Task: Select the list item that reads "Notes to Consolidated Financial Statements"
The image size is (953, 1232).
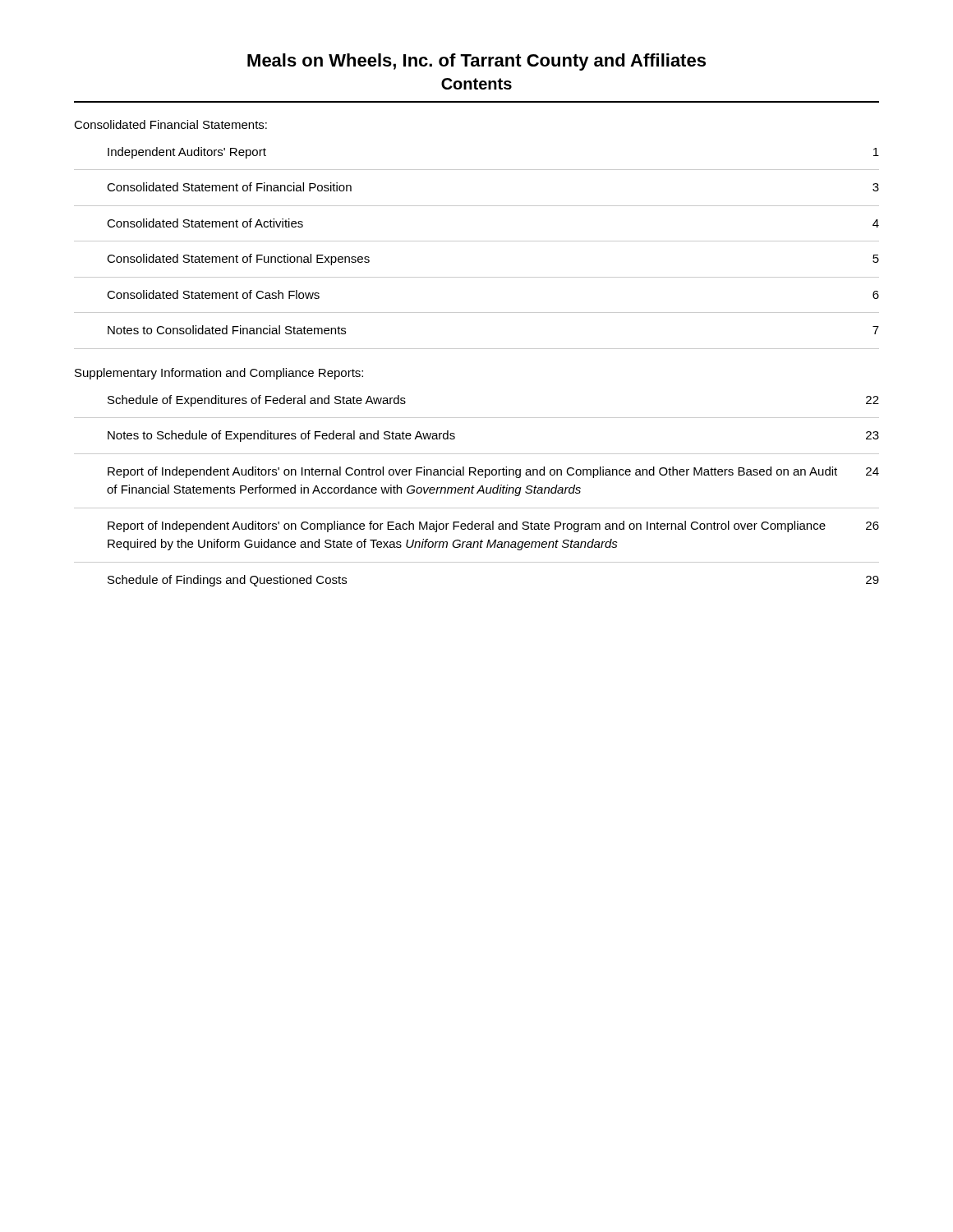Action: click(224, 329)
